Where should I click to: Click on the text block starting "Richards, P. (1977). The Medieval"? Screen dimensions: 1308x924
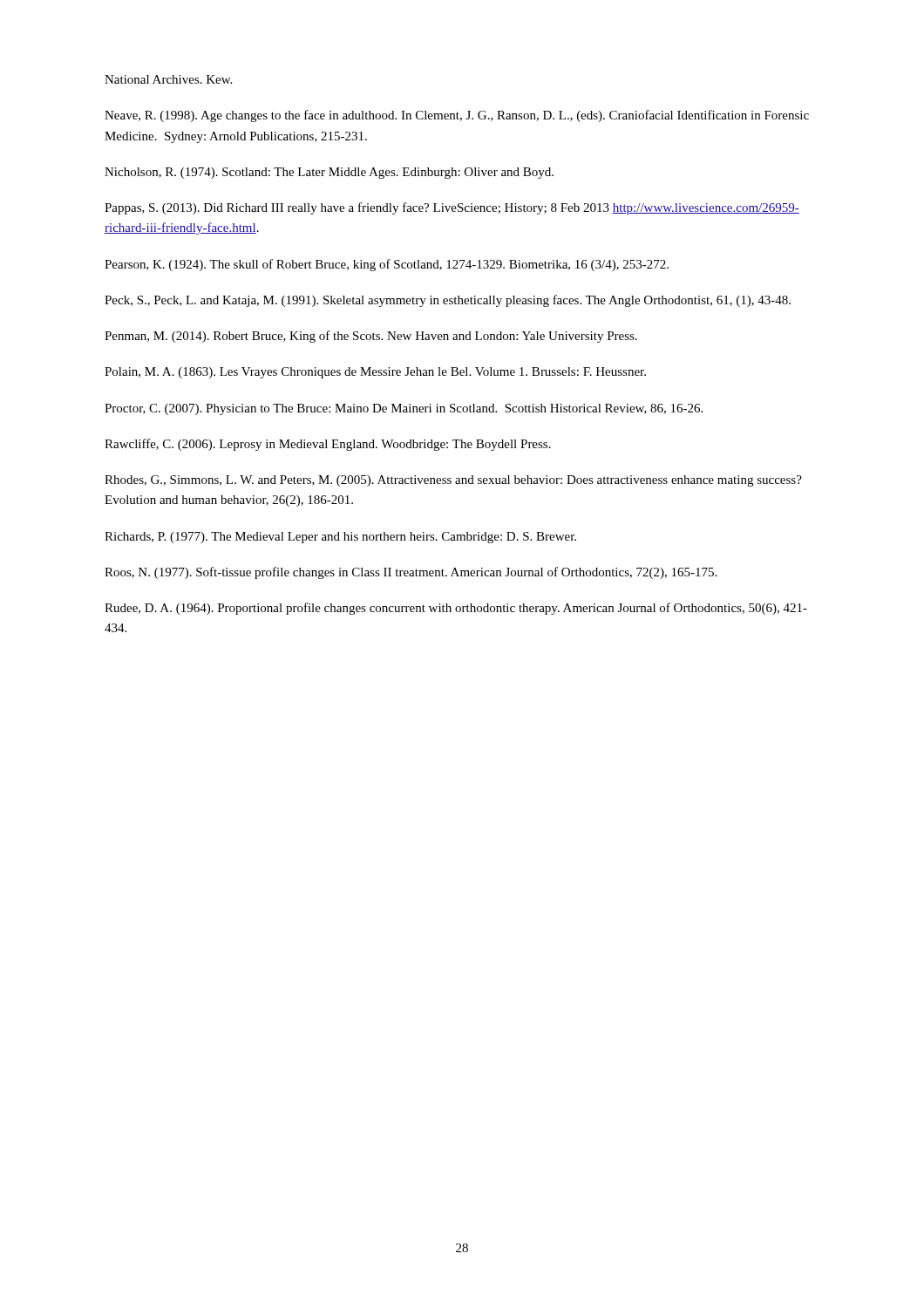point(341,536)
